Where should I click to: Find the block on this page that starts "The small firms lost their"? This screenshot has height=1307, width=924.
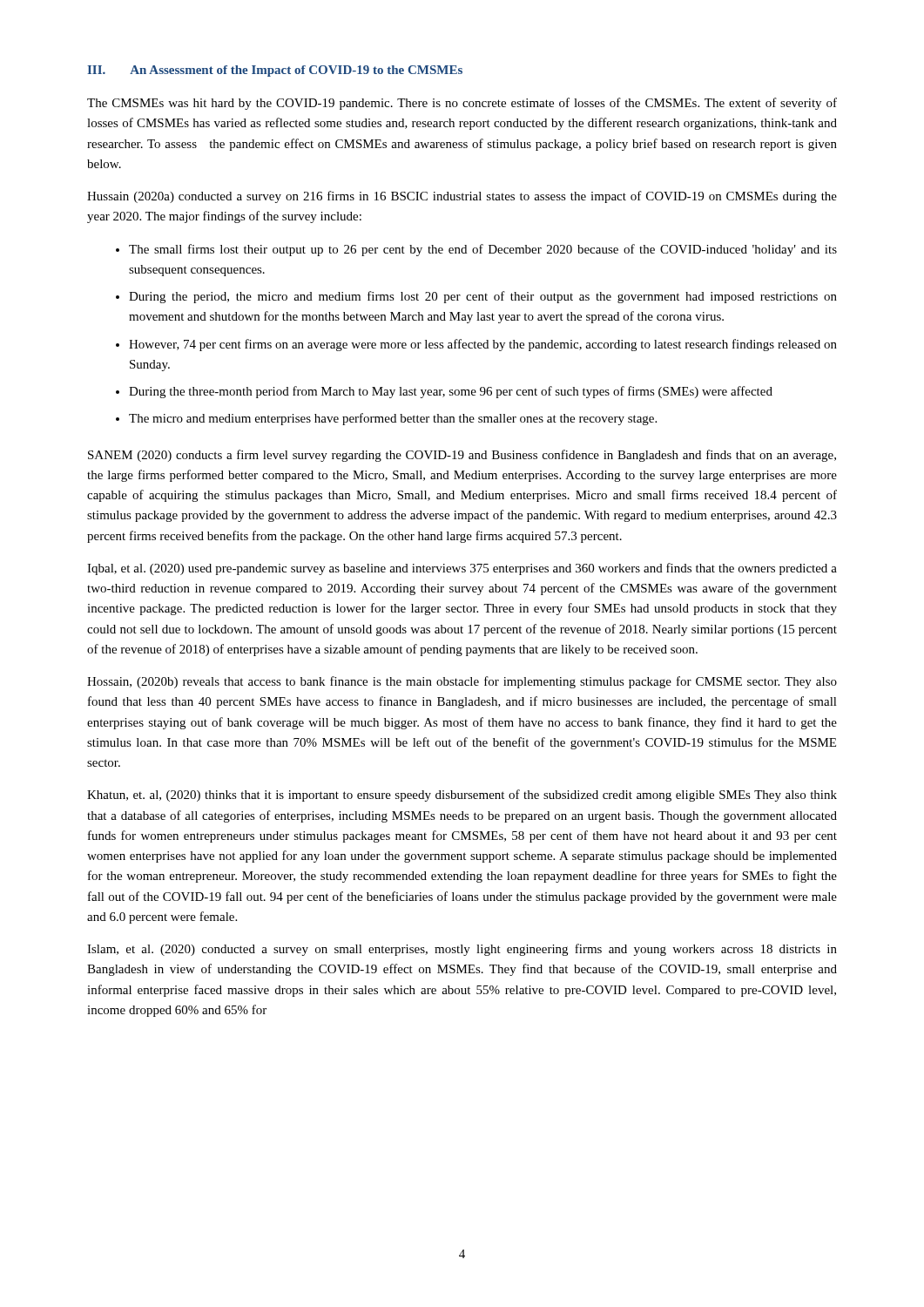tap(483, 259)
